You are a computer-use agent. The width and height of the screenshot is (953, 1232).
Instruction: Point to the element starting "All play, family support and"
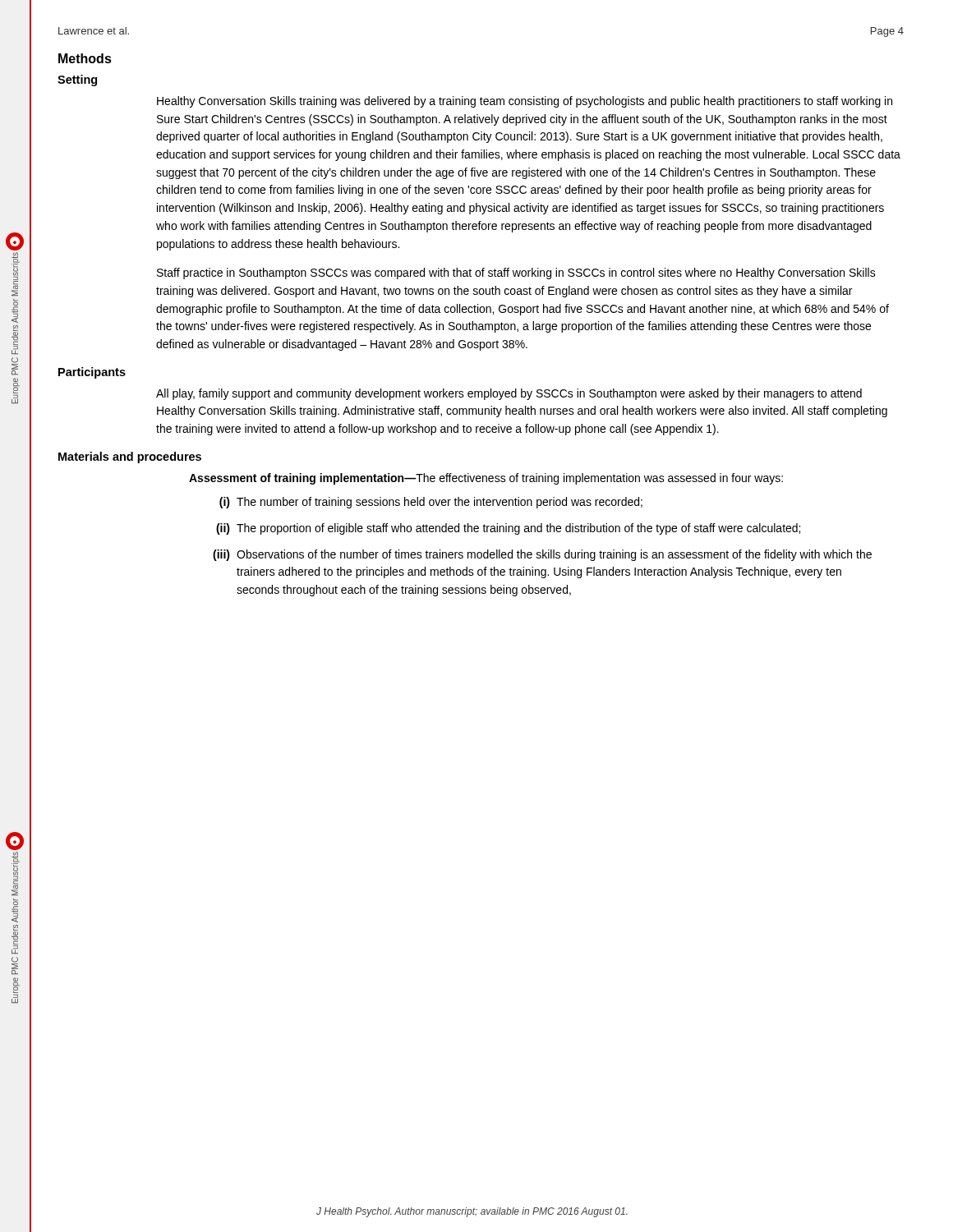(522, 411)
